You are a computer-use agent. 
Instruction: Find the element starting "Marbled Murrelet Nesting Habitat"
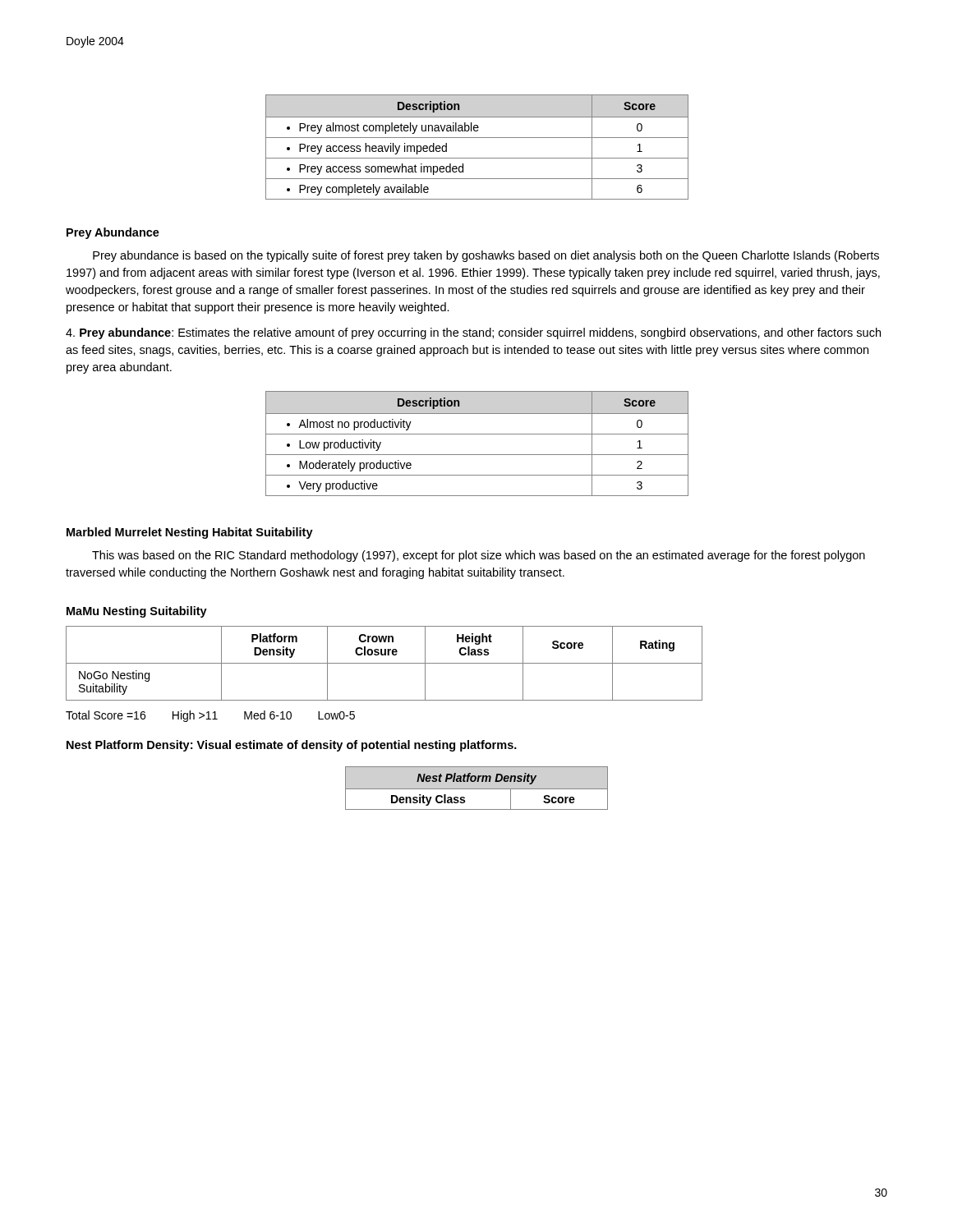tap(189, 532)
